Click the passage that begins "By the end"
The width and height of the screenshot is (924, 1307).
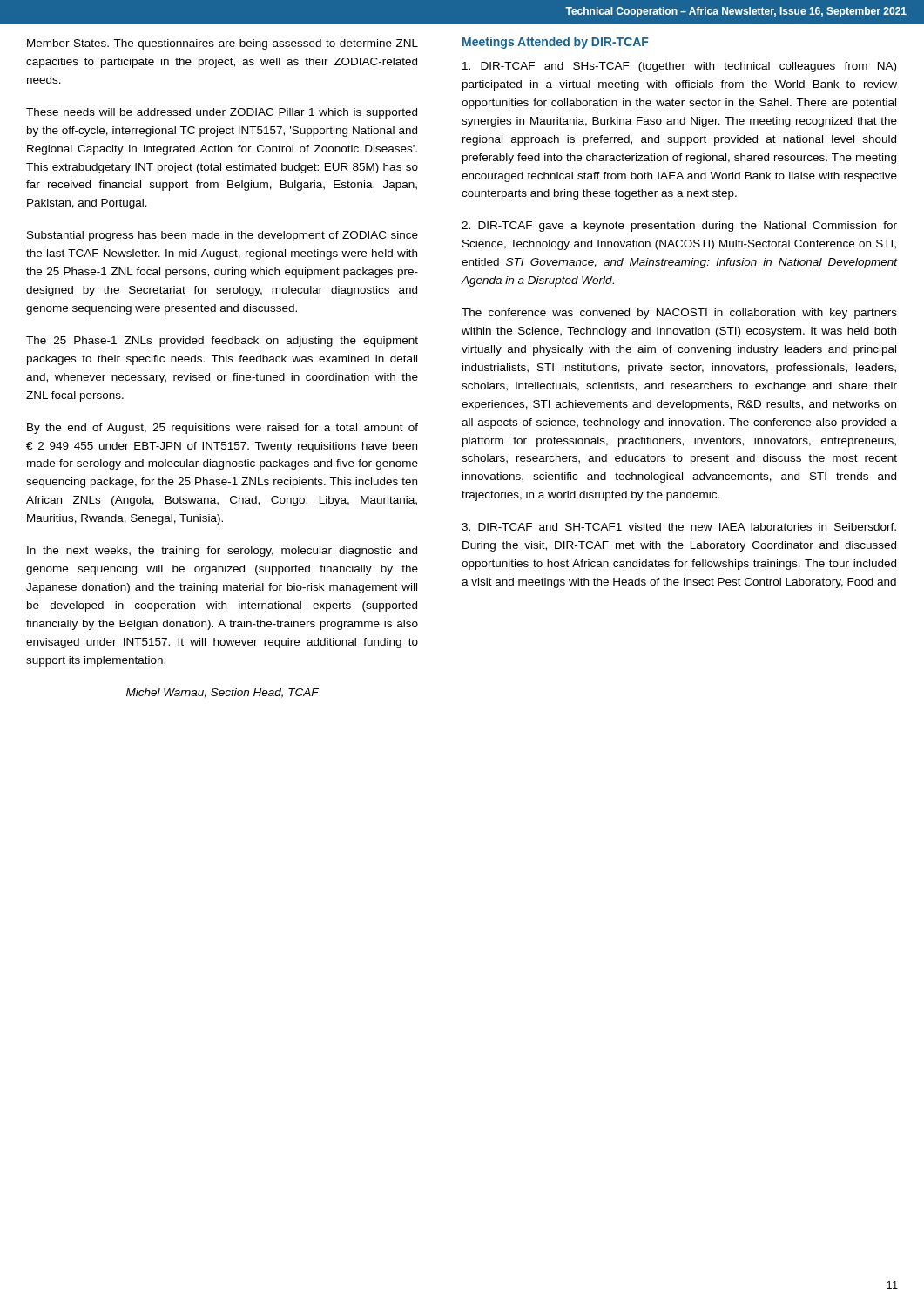pos(222,473)
